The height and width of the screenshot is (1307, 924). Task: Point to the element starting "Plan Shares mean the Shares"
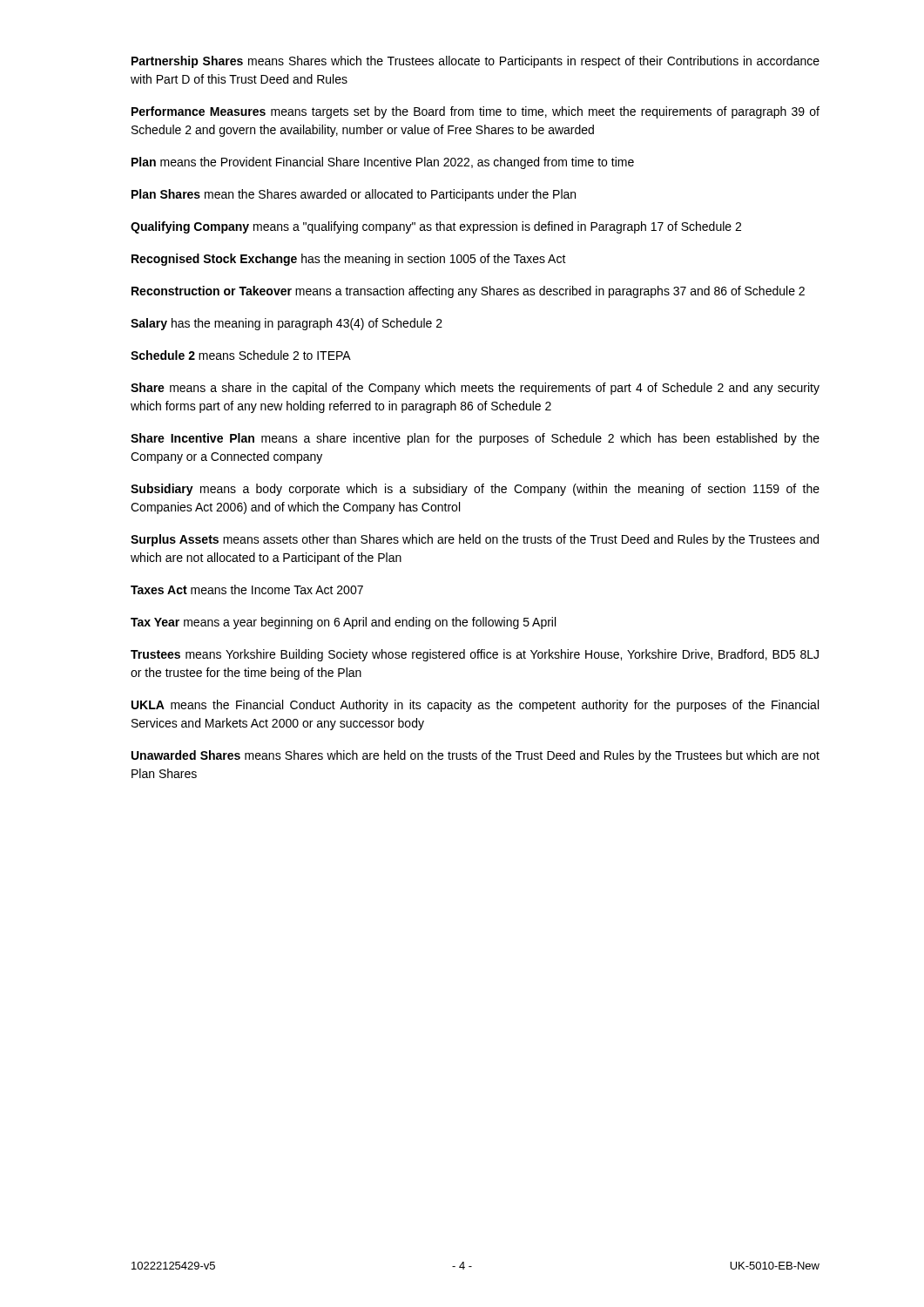coord(354,194)
